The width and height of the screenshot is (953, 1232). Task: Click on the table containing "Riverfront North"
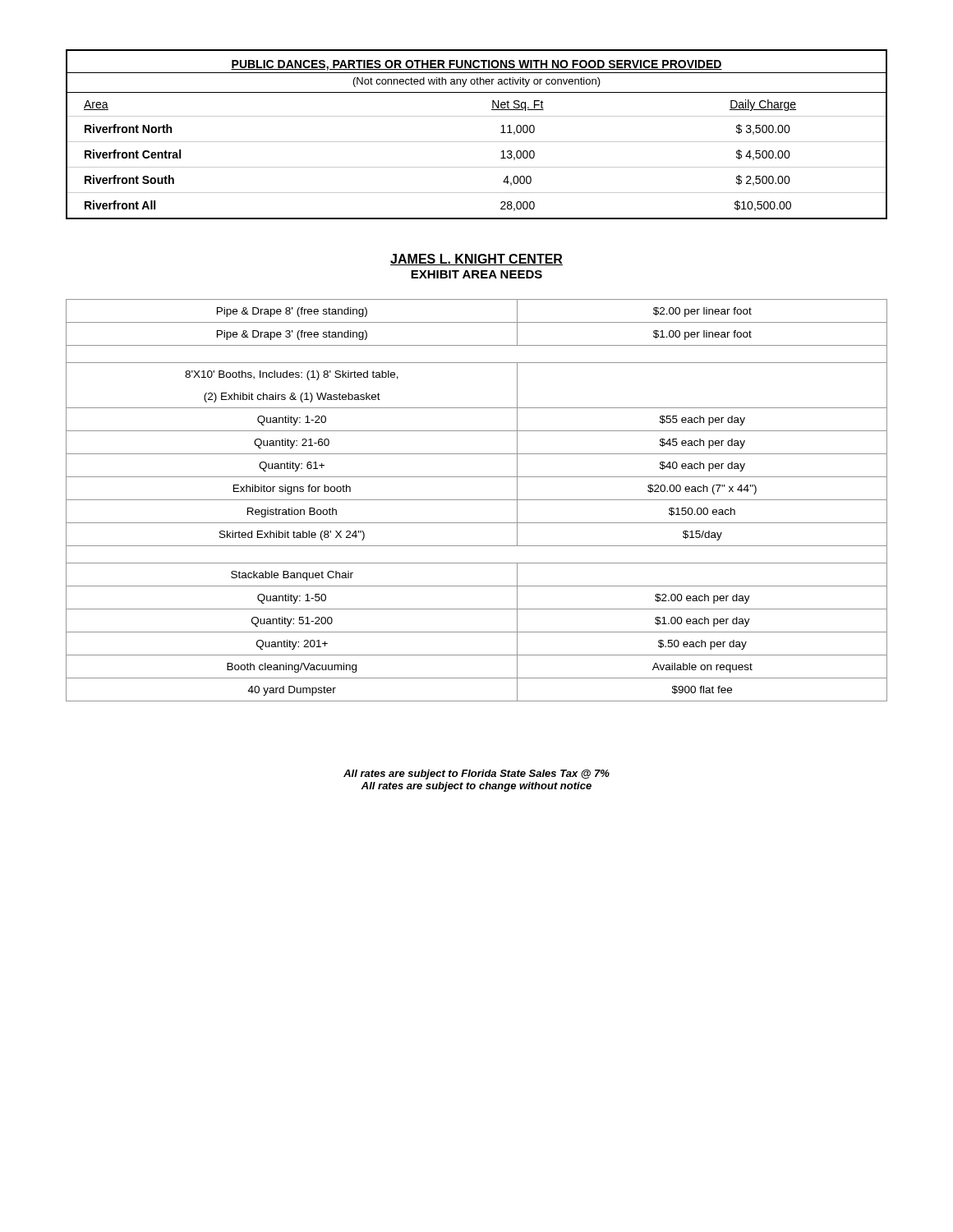476,134
